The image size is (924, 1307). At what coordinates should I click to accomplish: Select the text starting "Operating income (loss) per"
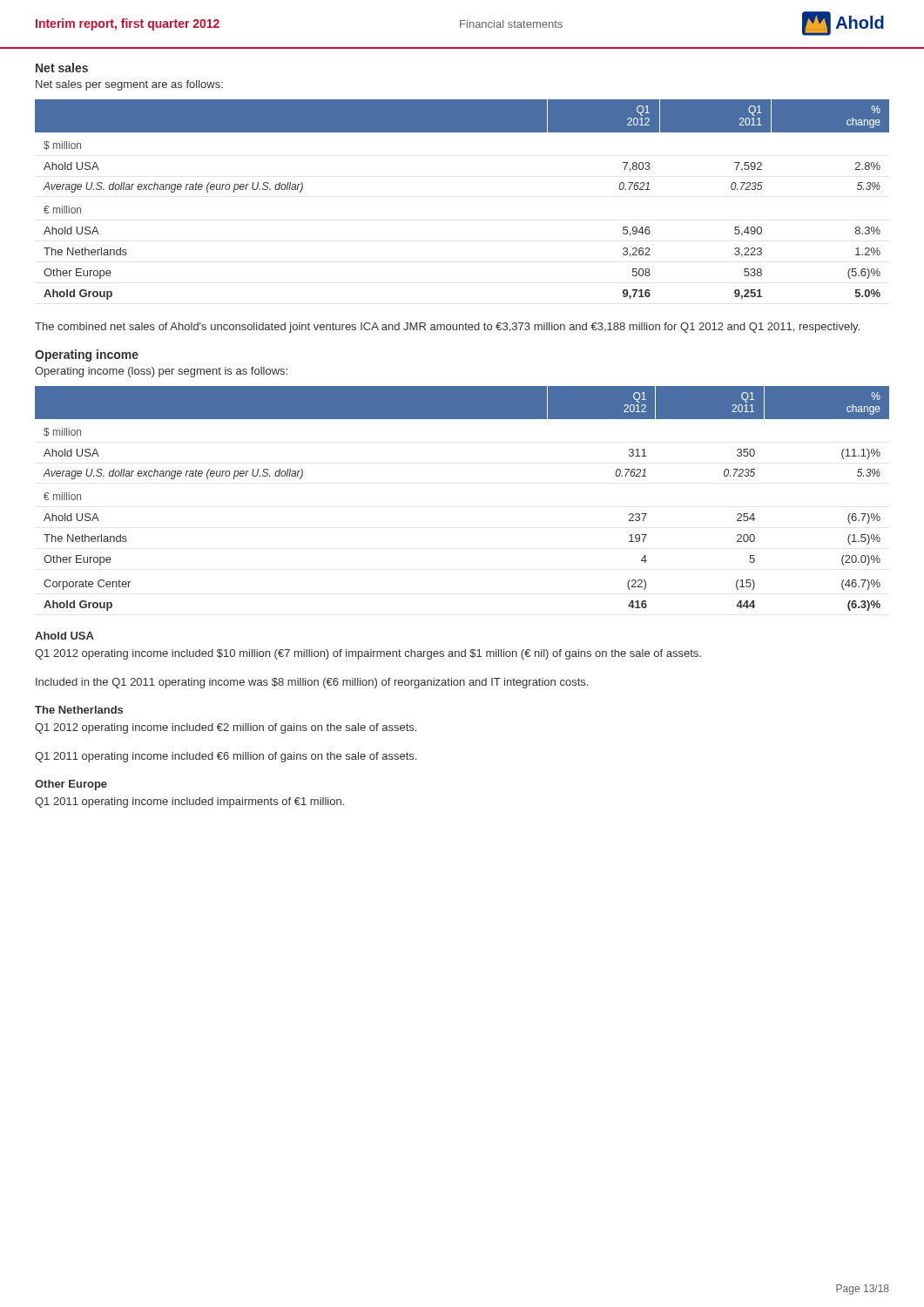tap(162, 370)
